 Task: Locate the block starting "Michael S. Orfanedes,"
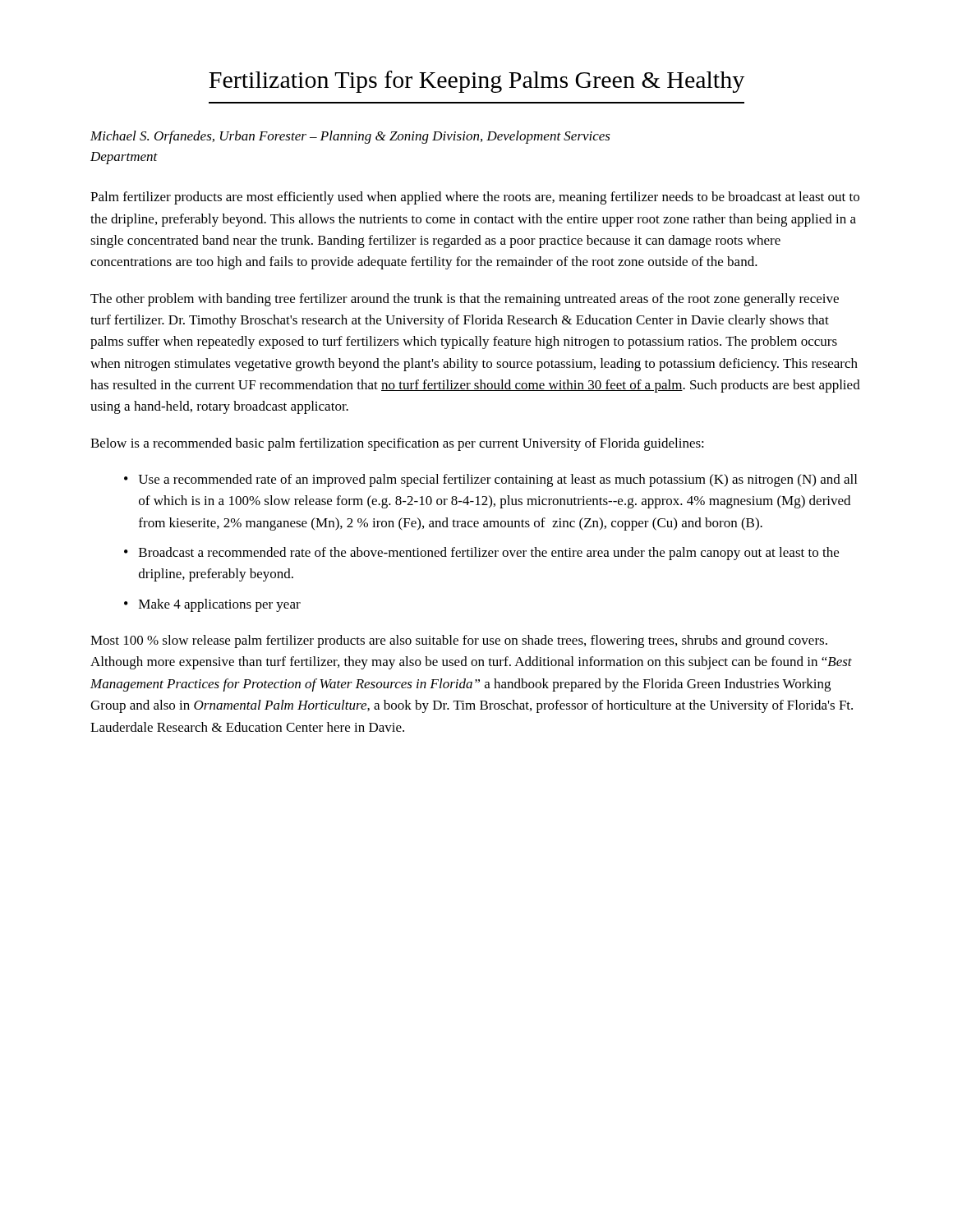coord(350,146)
